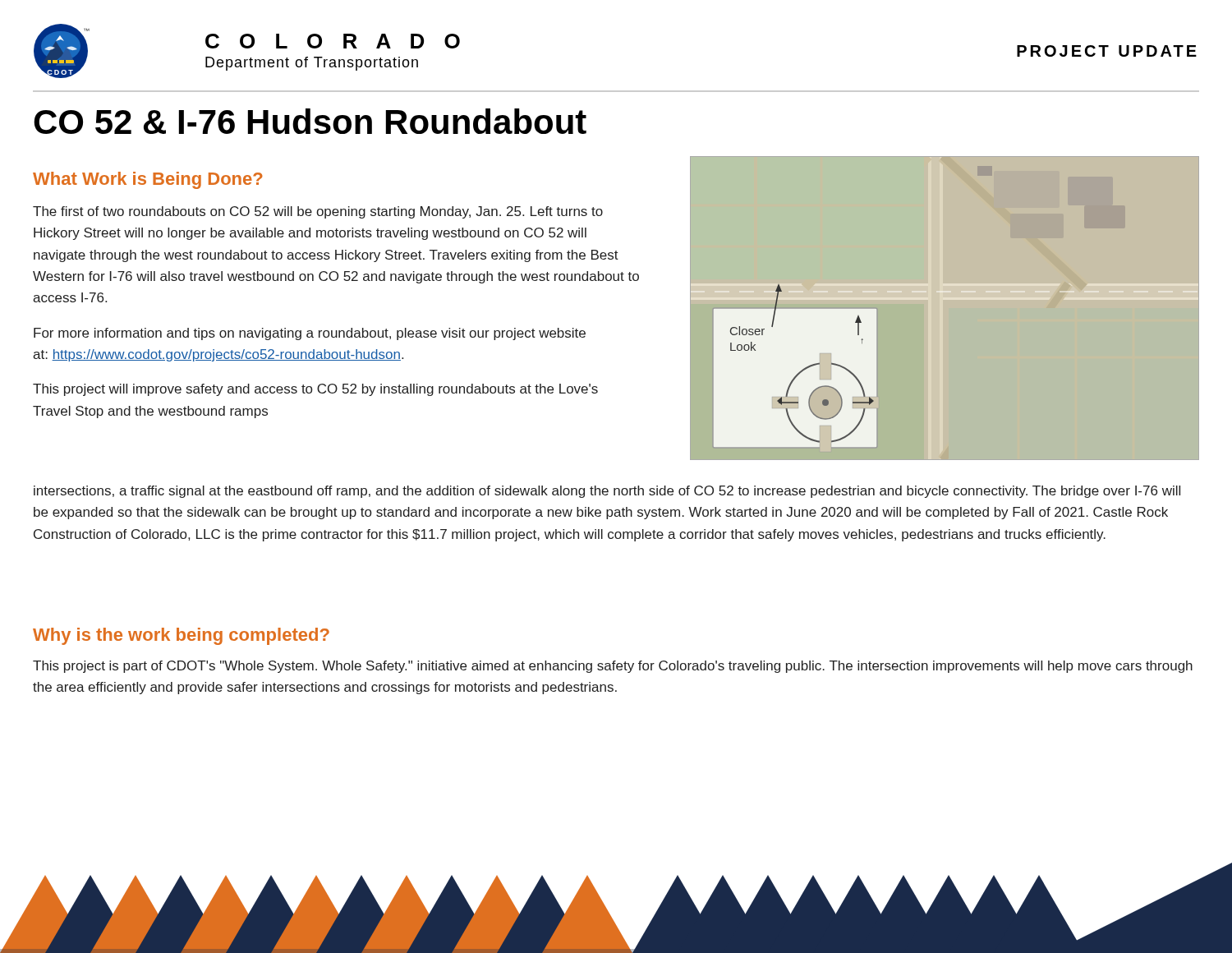This screenshot has height=953, width=1232.
Task: Select the section header with the text "Why is the work being completed?"
Action: point(181,635)
